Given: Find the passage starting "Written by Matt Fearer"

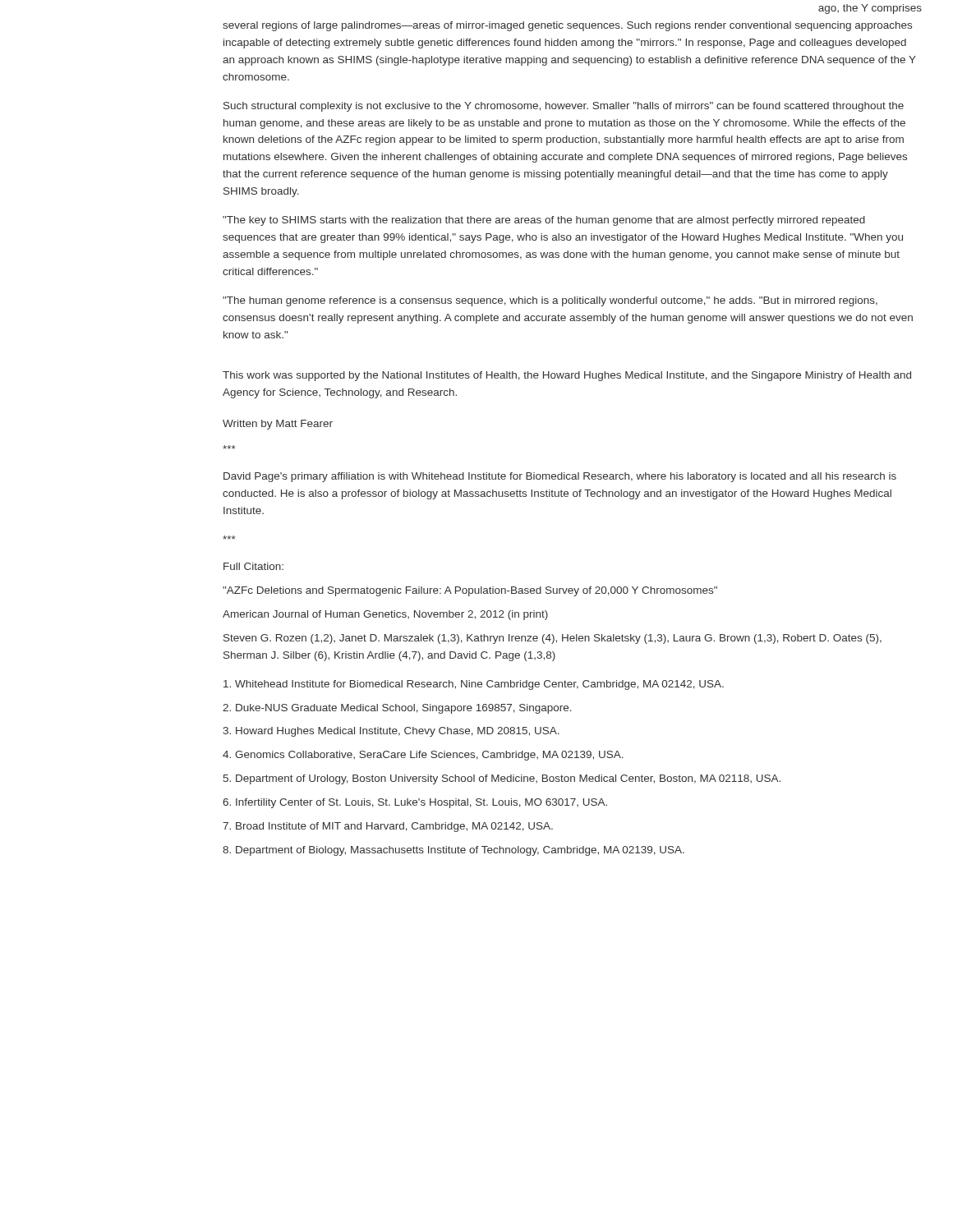Looking at the screenshot, I should point(278,424).
